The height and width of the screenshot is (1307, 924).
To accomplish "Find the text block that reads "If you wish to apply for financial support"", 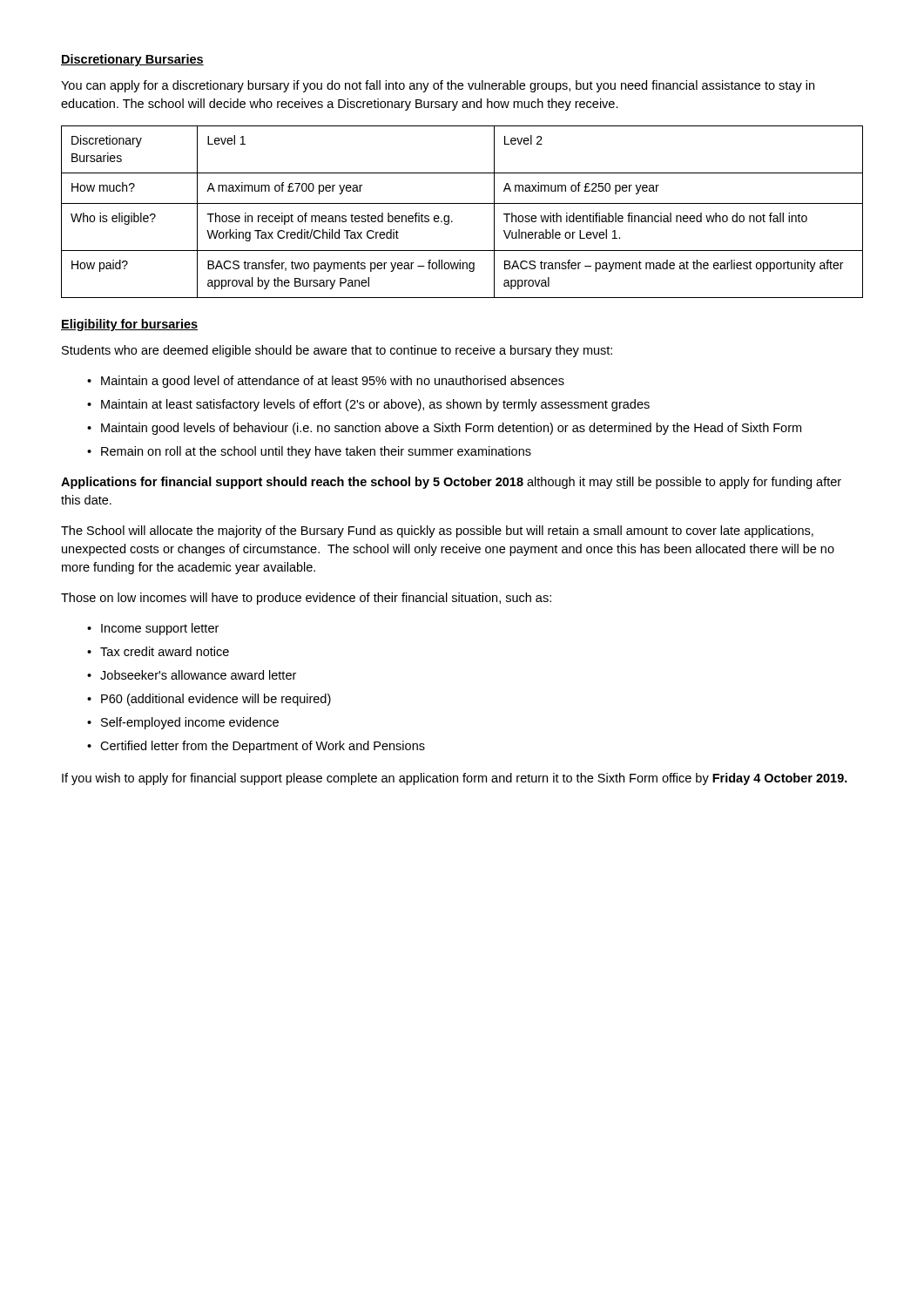I will tap(454, 779).
